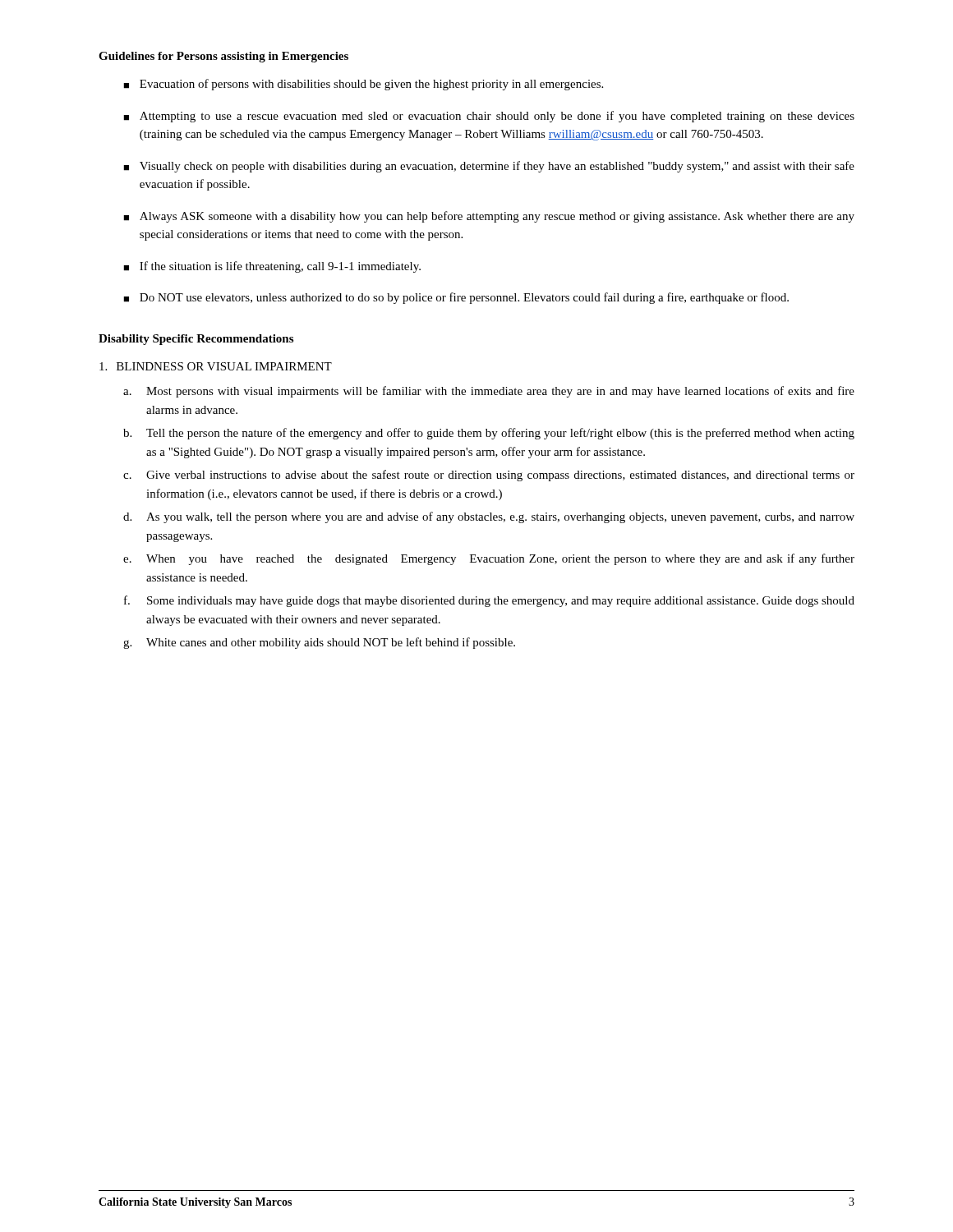Where is the passage that starts "■ Evacuation of persons with disabilities should"?
The width and height of the screenshot is (953, 1232).
489,84
